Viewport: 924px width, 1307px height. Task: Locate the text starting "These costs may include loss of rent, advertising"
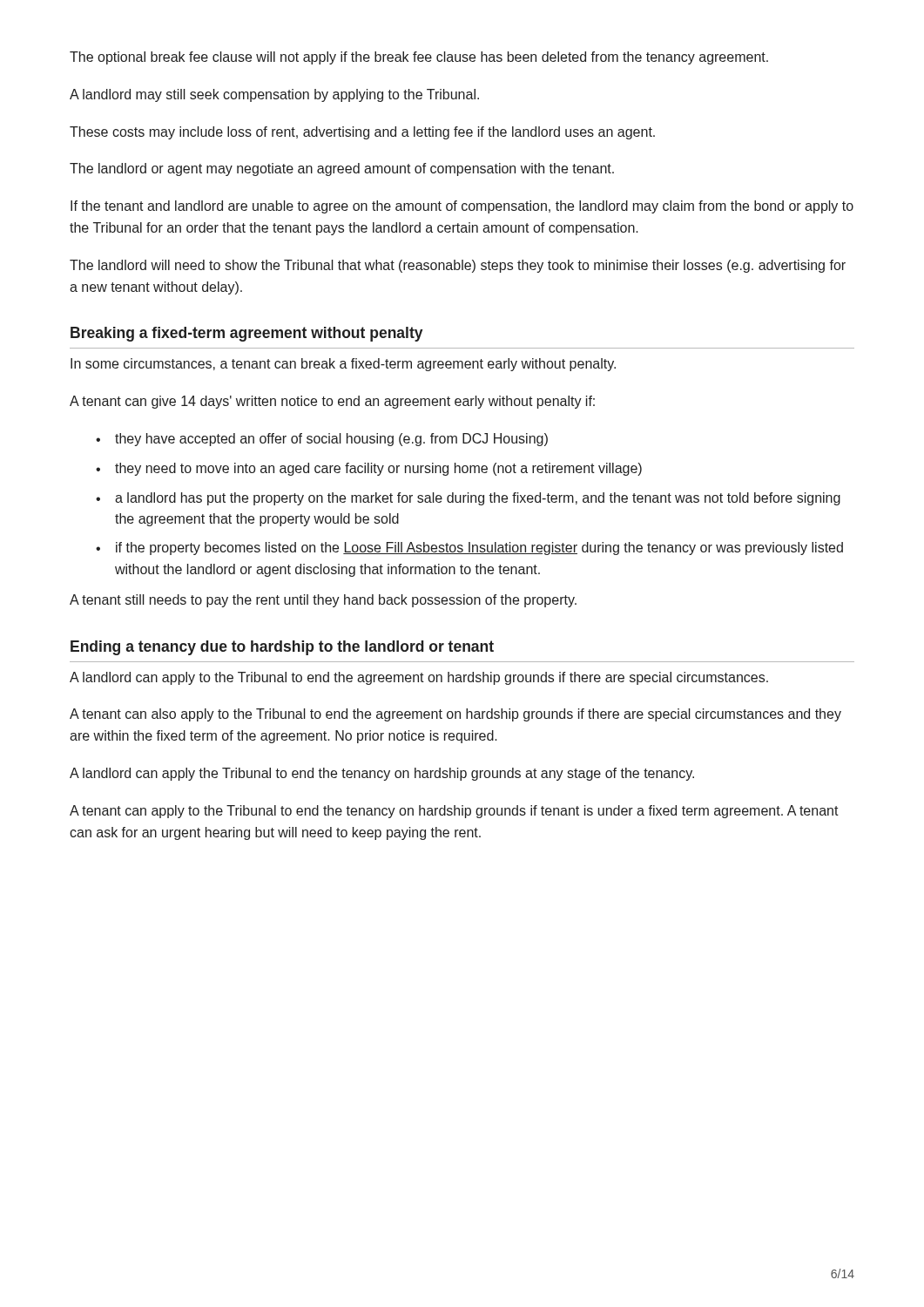click(x=363, y=132)
